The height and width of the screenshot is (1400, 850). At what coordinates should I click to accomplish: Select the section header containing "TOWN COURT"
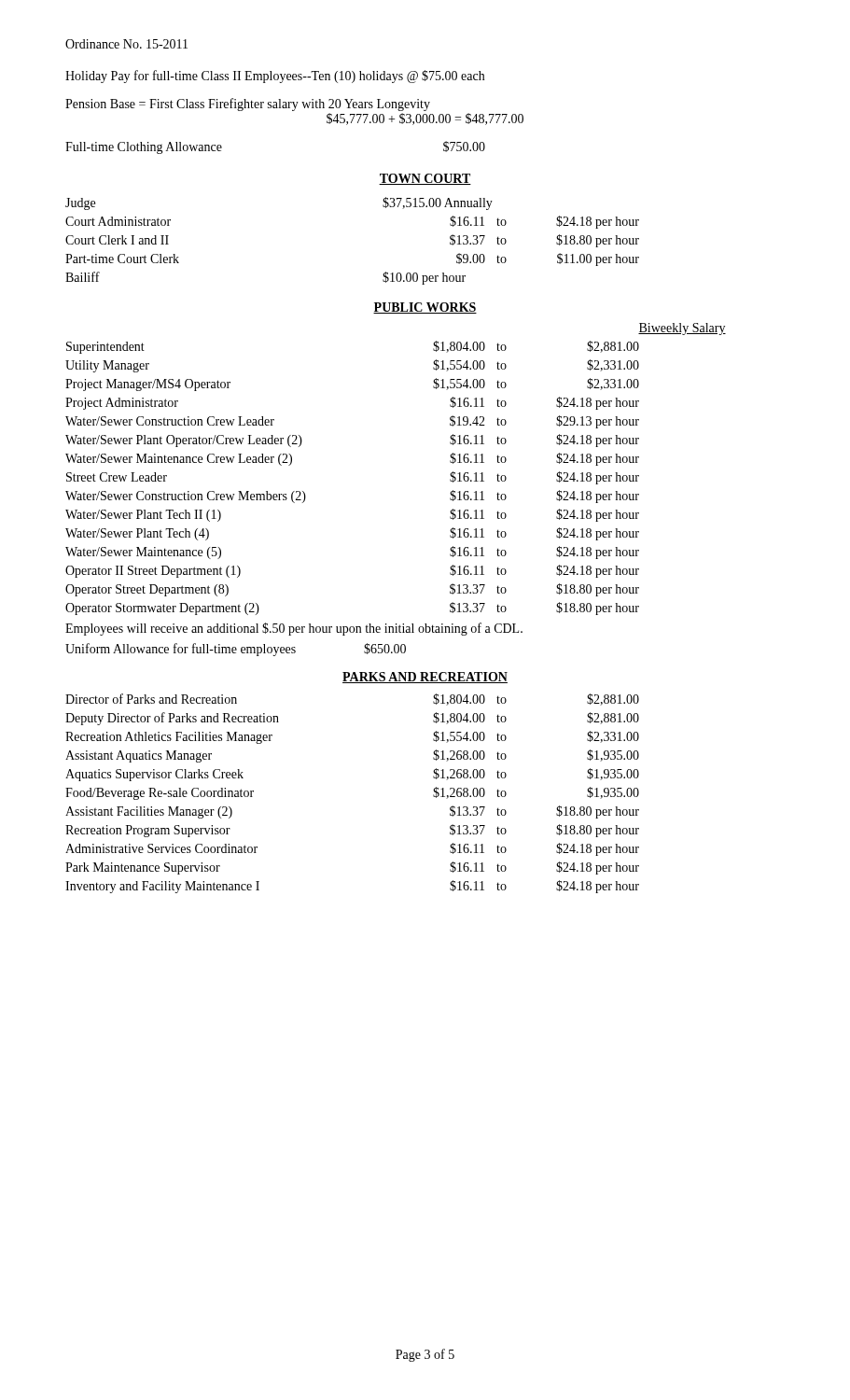[x=425, y=179]
